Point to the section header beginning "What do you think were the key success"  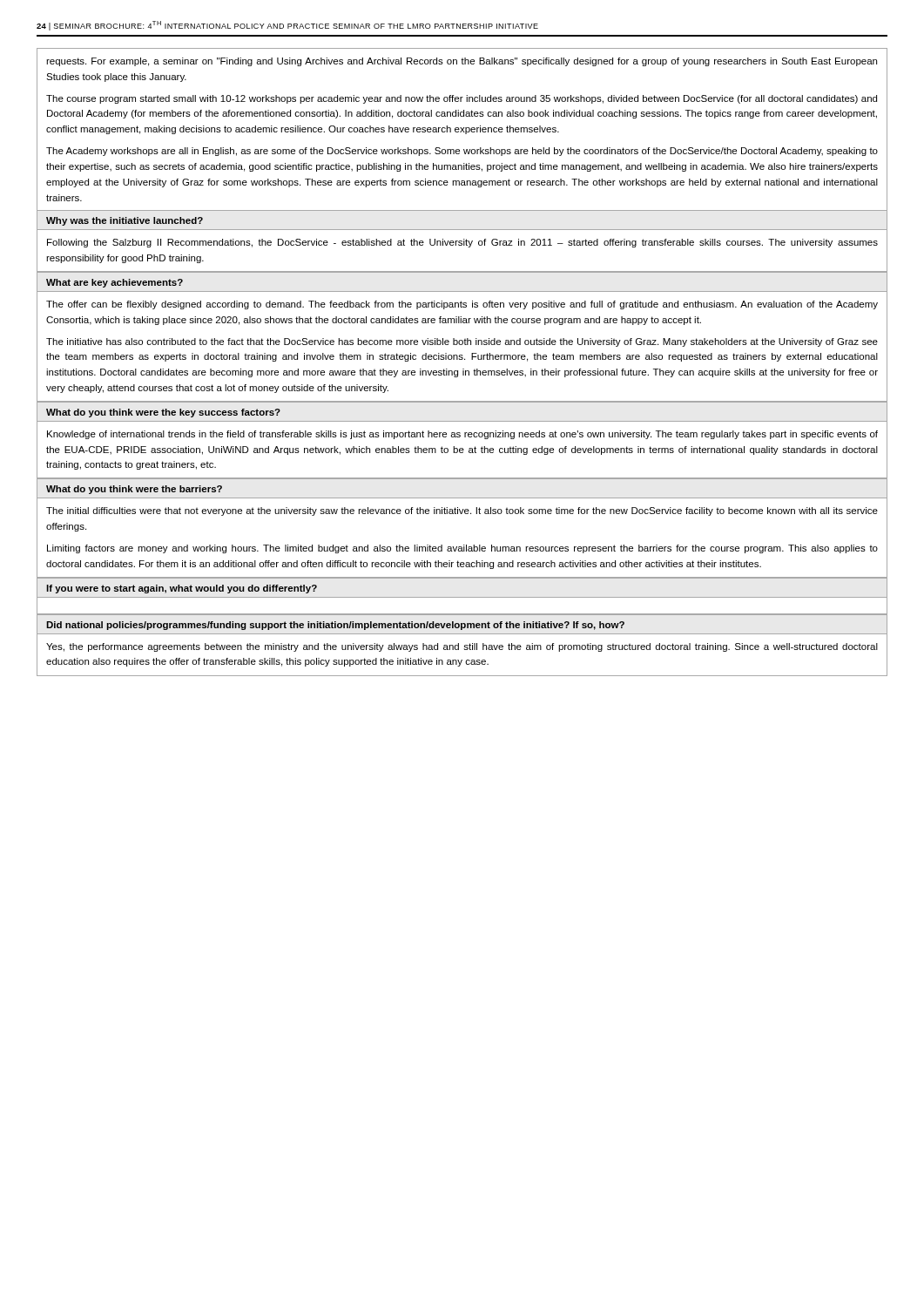pyautogui.click(x=163, y=412)
